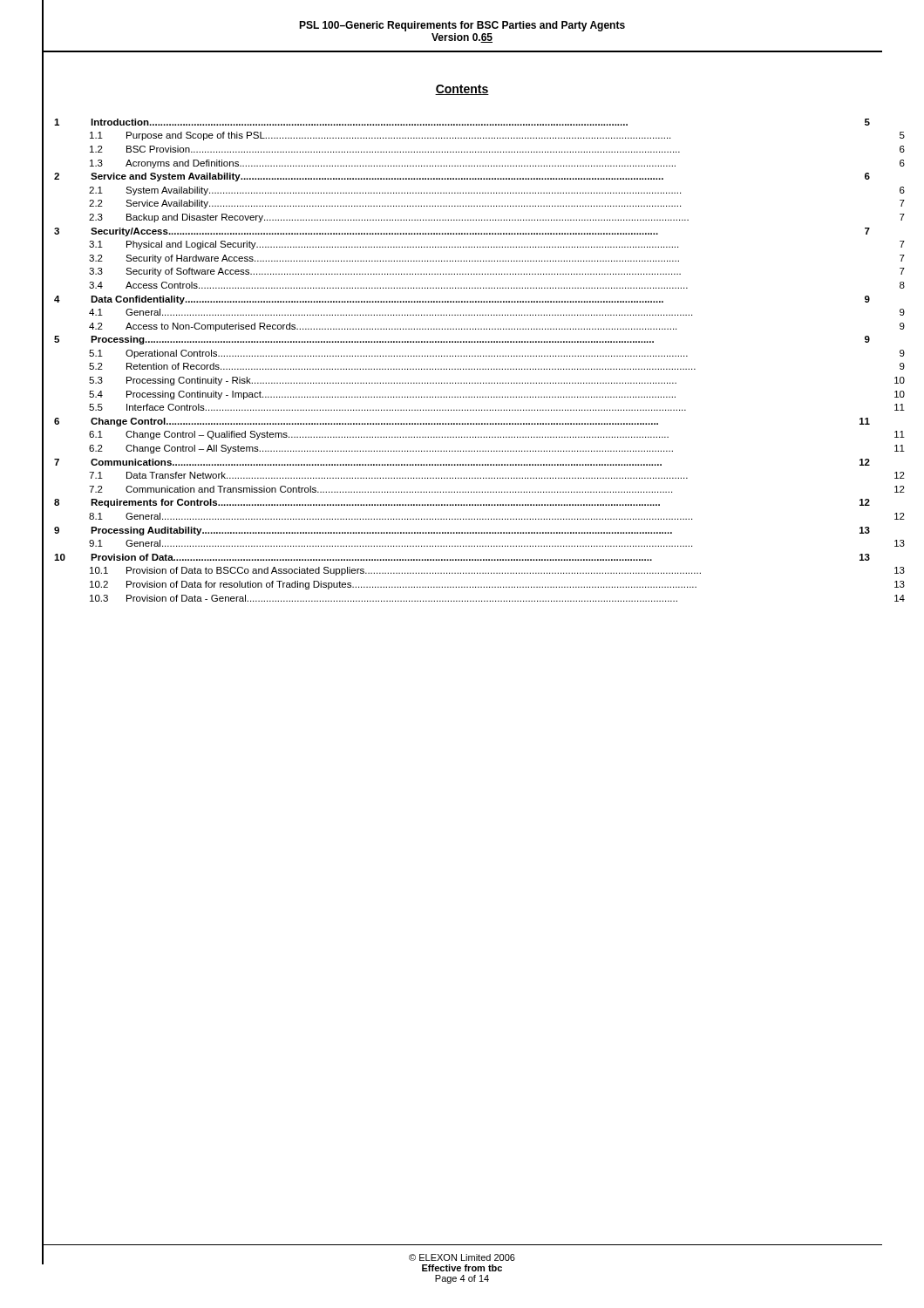Locate the region starting "6.2 Change Control – All Systems"
924x1308 pixels.
497,448
